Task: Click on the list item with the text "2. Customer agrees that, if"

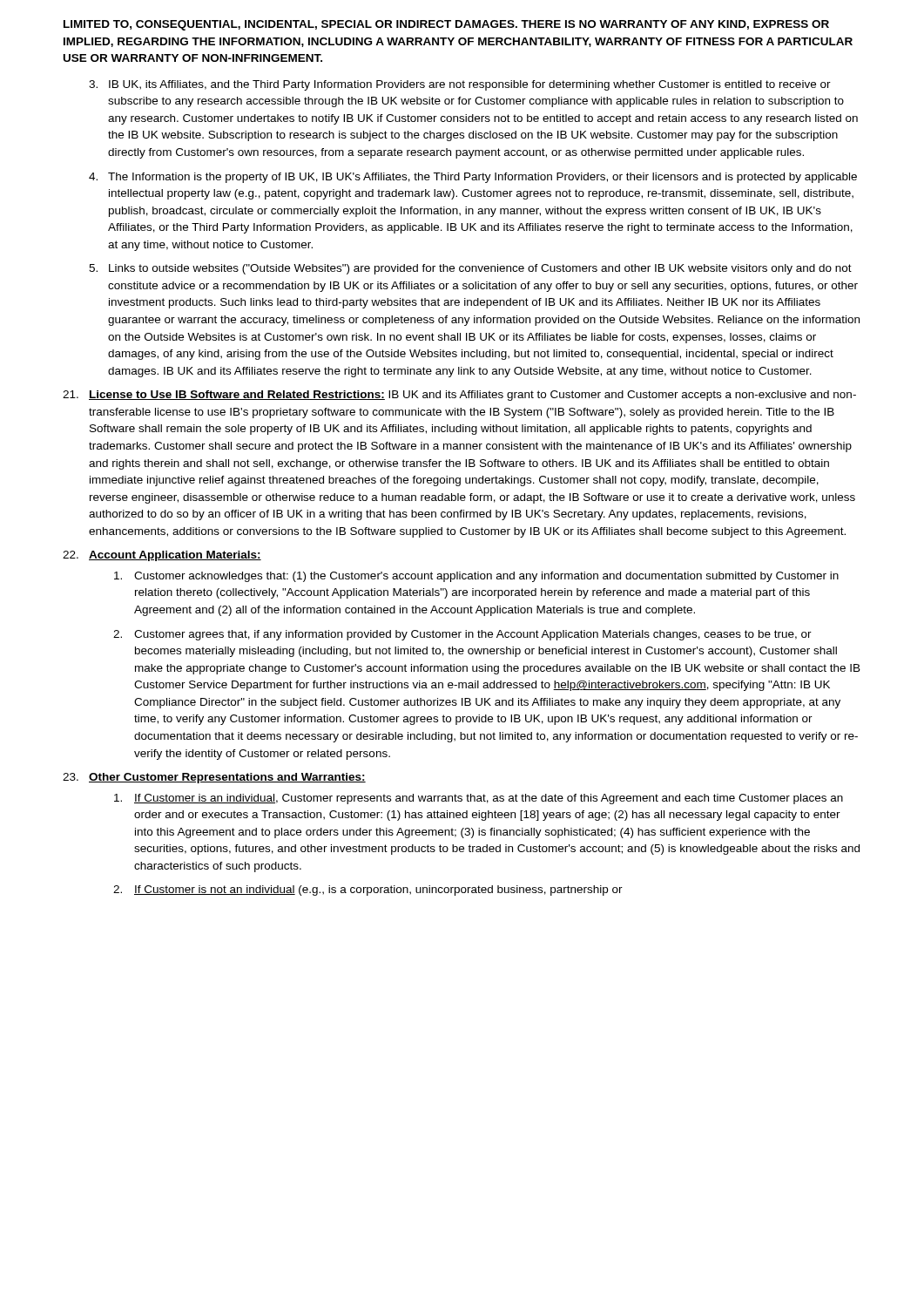Action: (487, 693)
